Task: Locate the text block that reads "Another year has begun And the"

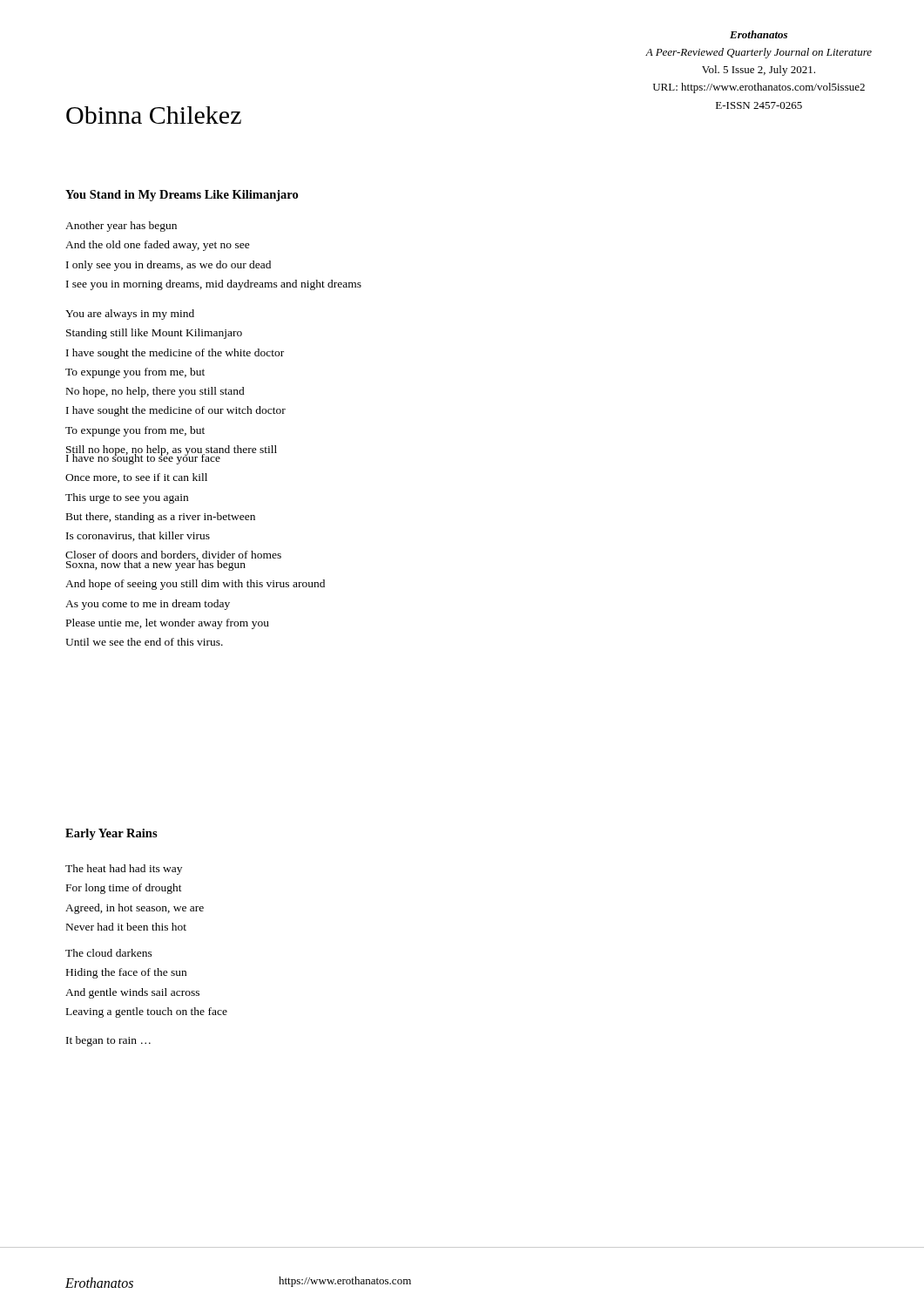Action: click(x=213, y=254)
